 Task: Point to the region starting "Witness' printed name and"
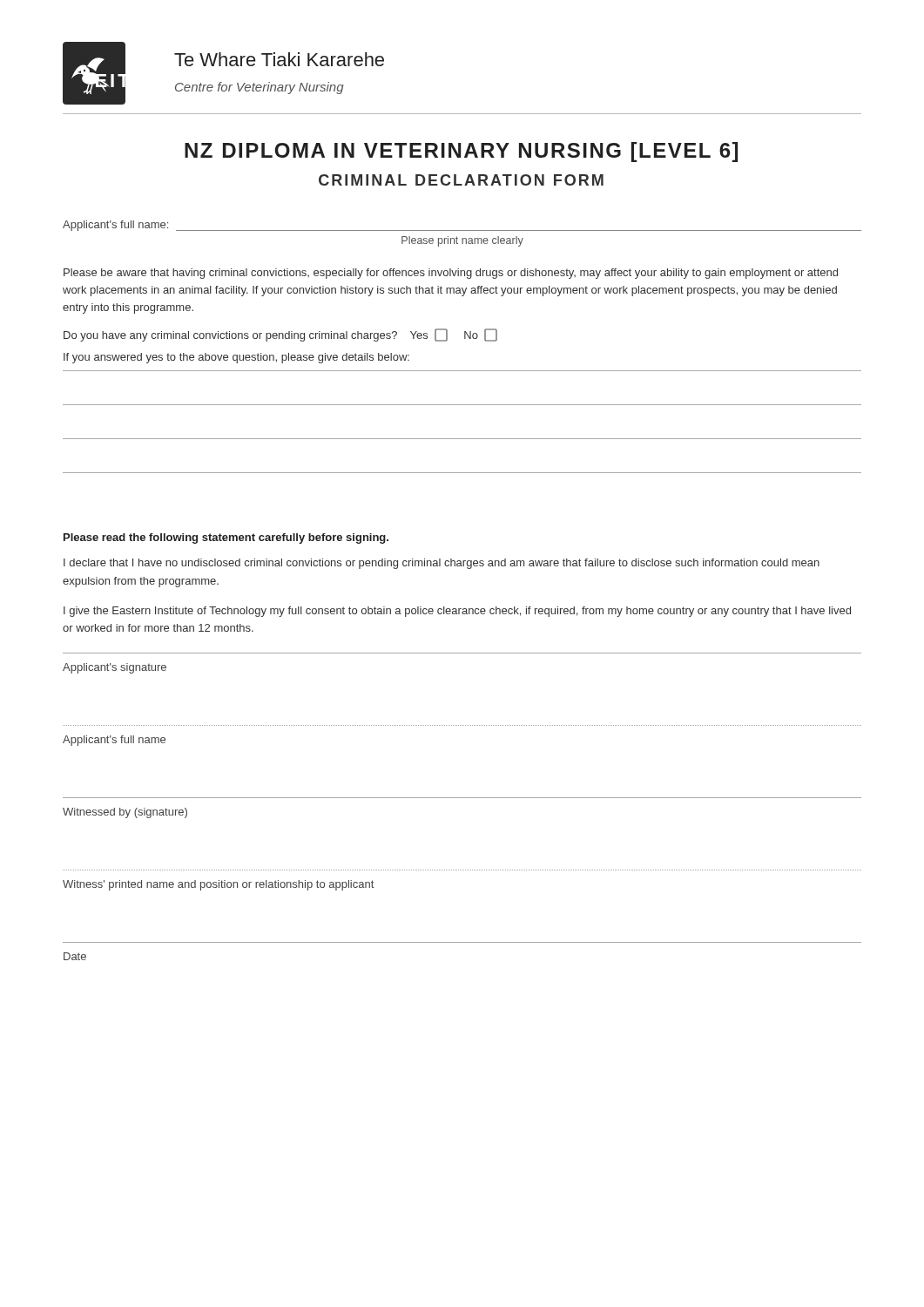[x=218, y=884]
